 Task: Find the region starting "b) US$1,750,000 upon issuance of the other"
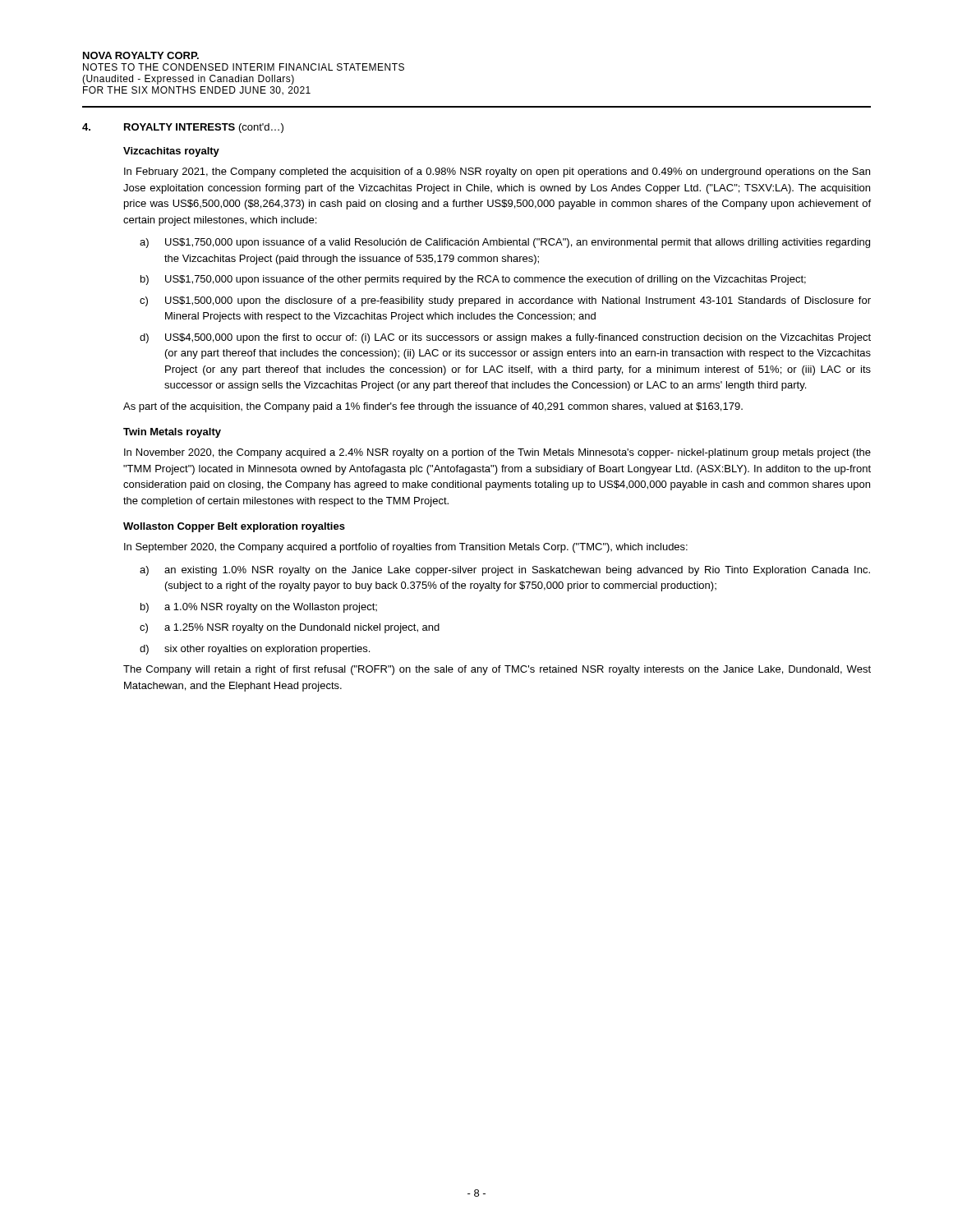tap(505, 279)
